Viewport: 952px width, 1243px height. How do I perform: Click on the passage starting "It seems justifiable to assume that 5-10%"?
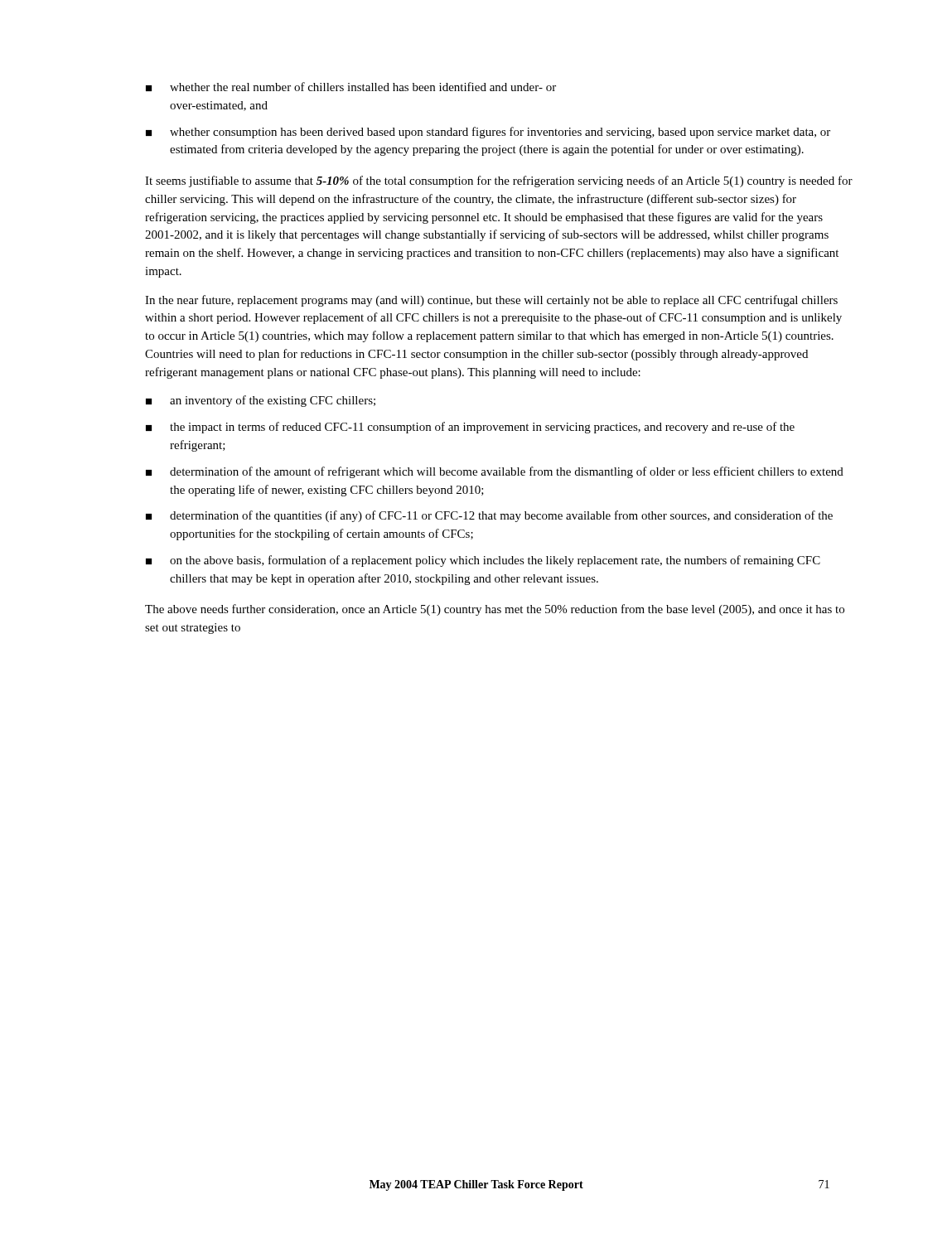(499, 226)
